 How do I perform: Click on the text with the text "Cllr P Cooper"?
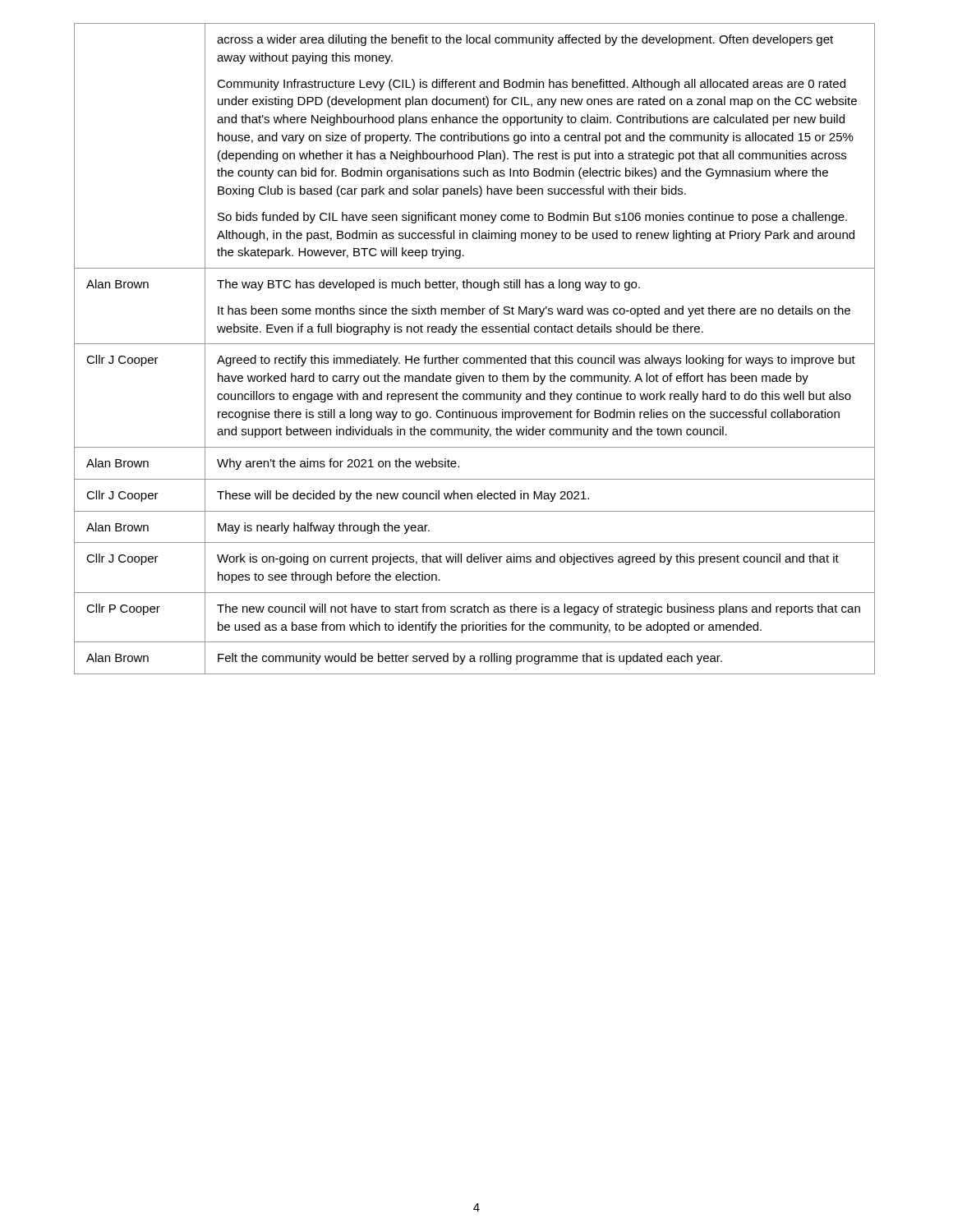click(x=123, y=608)
